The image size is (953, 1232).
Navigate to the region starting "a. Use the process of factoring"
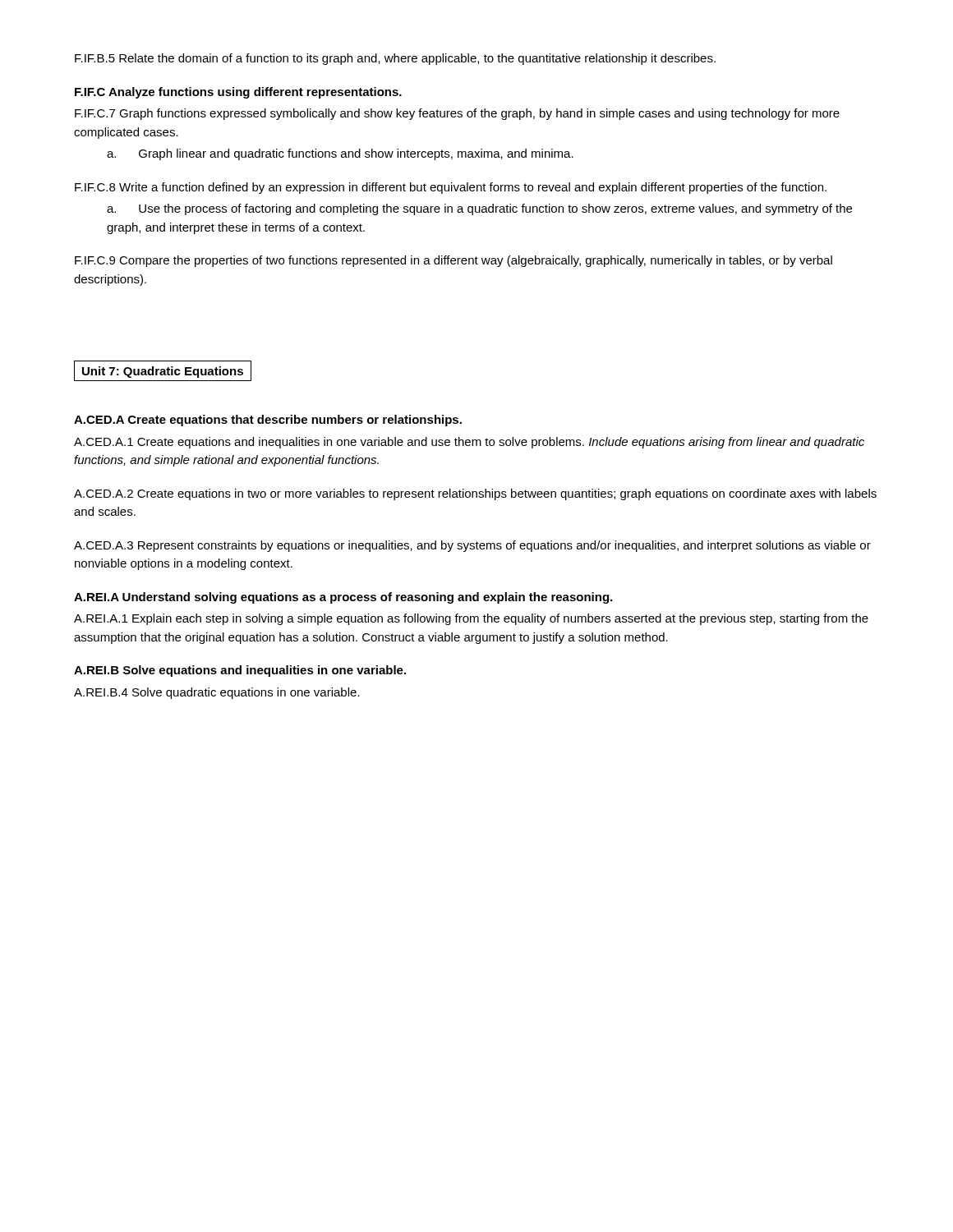tap(480, 217)
